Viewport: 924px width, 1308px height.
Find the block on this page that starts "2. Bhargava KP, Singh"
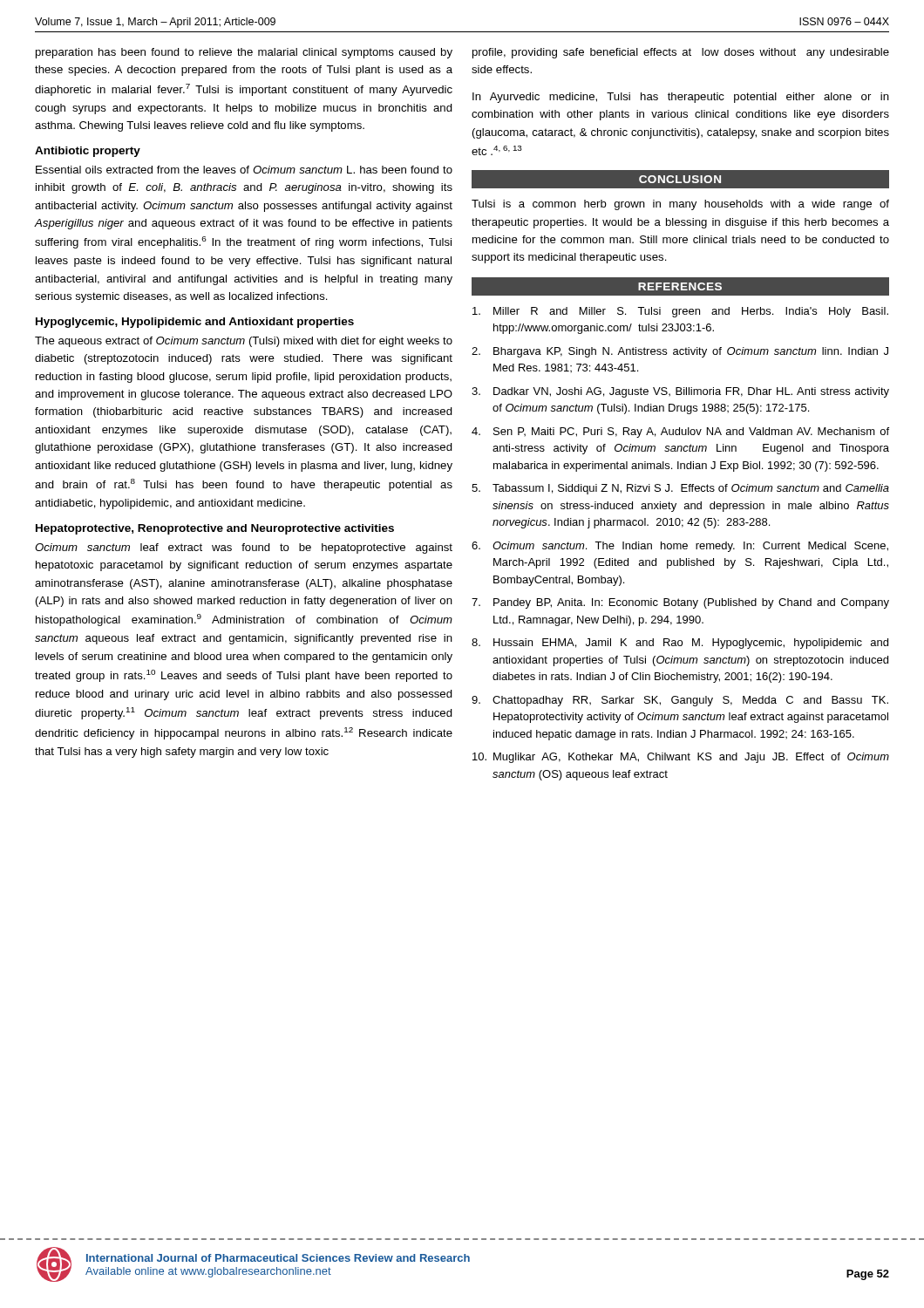click(680, 360)
